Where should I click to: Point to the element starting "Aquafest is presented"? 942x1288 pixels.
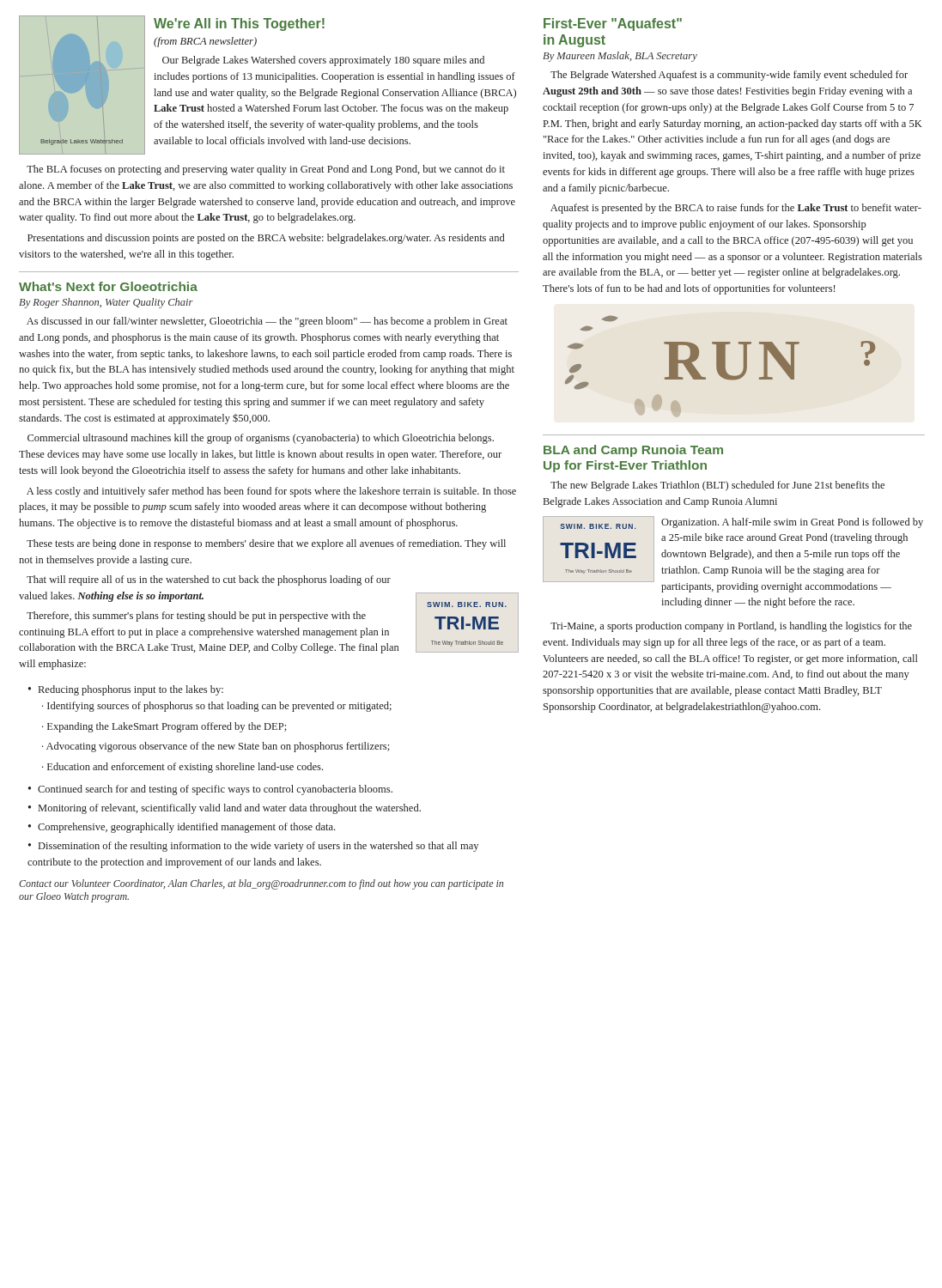click(732, 248)
